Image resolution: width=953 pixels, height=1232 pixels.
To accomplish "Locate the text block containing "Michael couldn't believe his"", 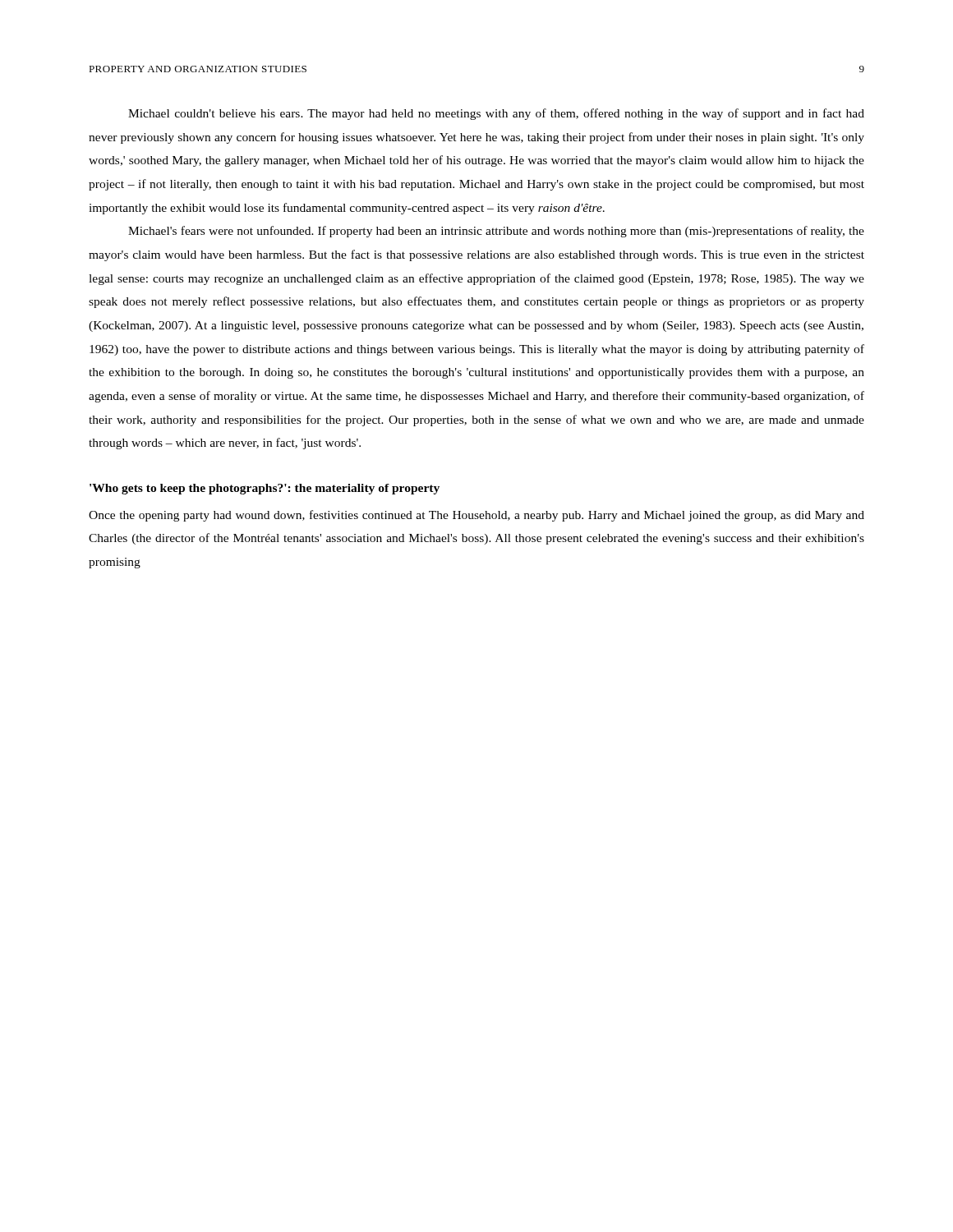I will tap(476, 161).
